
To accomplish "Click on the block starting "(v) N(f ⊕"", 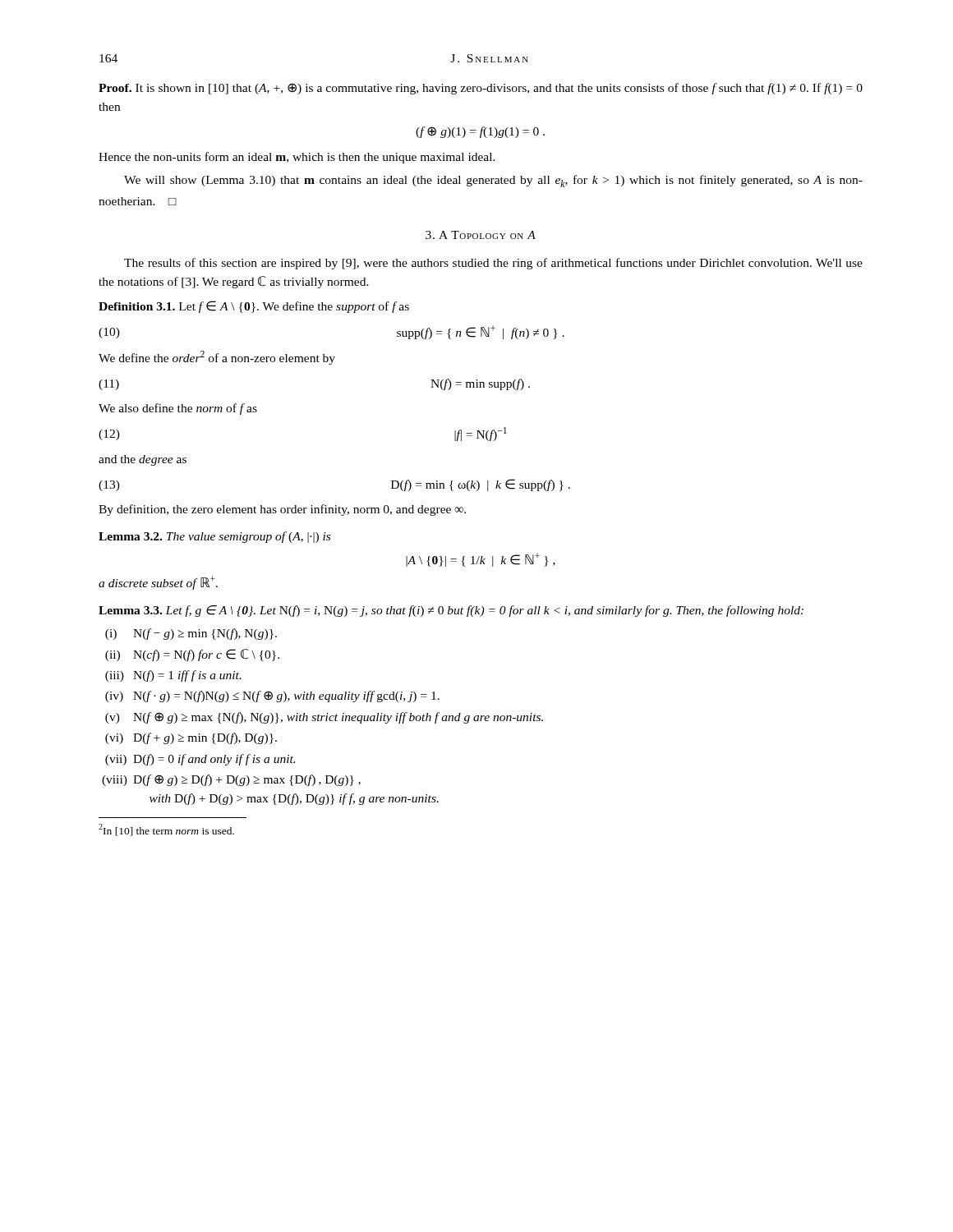I will [x=481, y=717].
